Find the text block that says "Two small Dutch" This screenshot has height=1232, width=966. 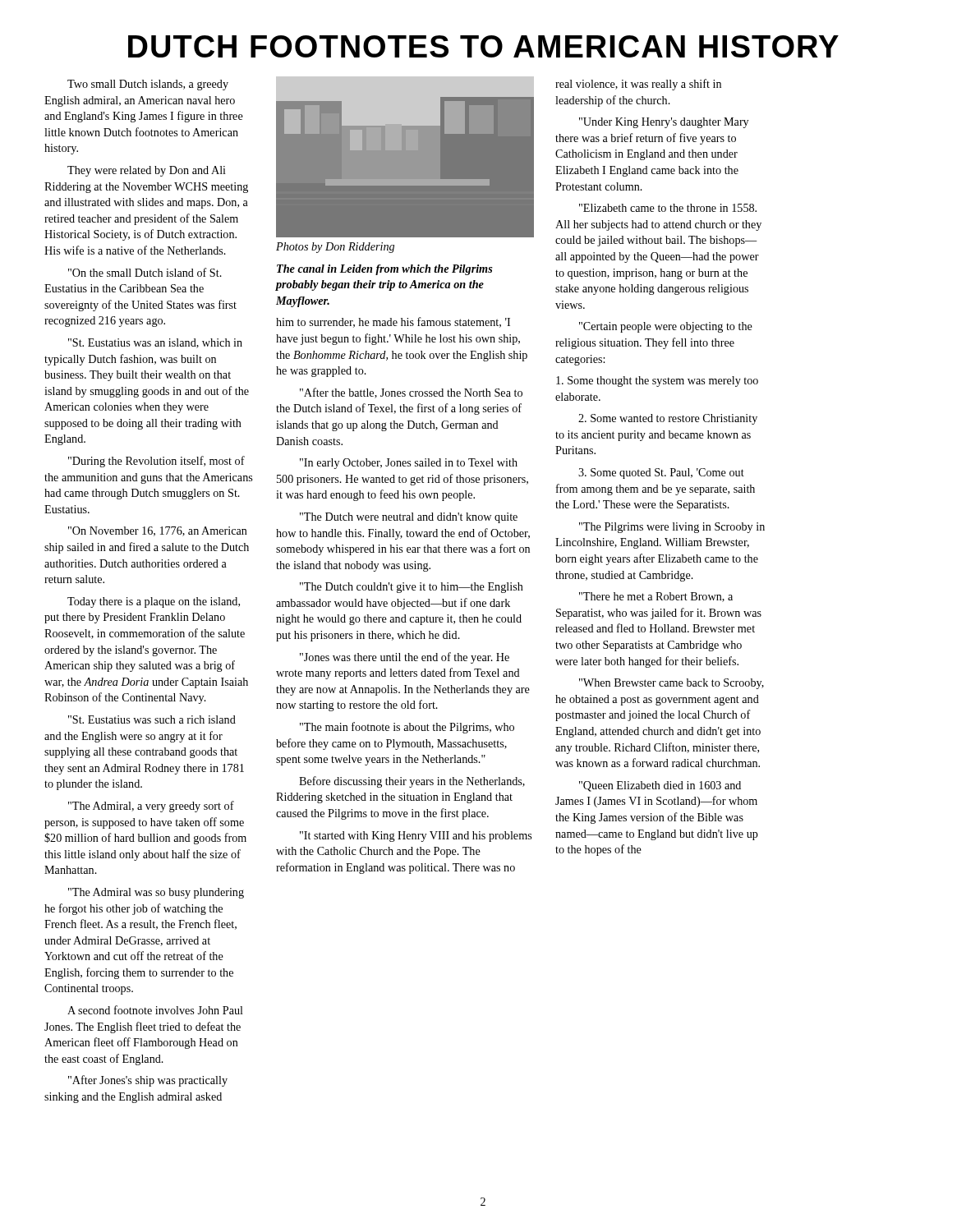tap(149, 591)
